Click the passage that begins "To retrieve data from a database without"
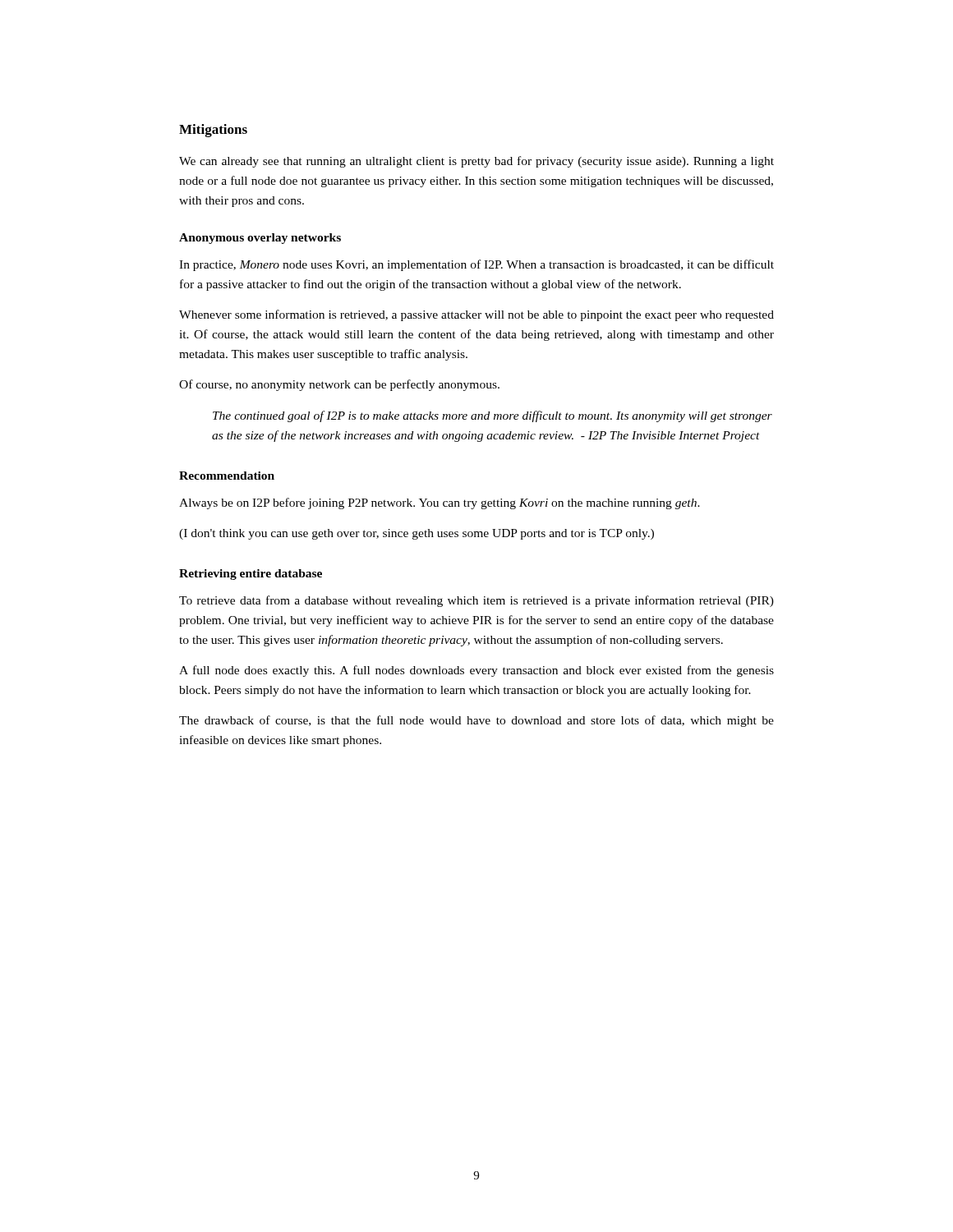This screenshot has width=953, height=1232. coord(476,620)
